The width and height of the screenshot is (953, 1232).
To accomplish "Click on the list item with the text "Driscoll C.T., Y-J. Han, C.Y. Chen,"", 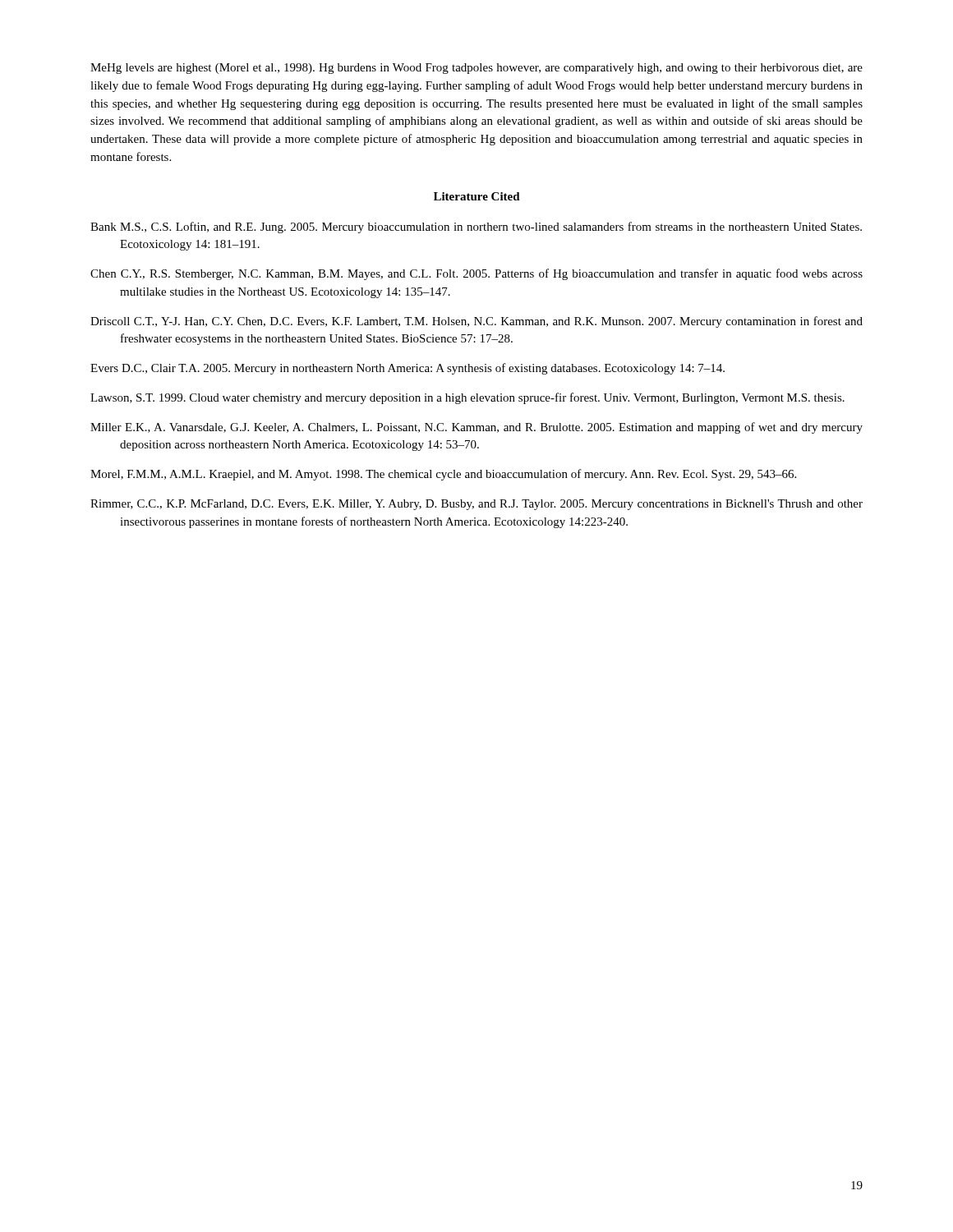I will click(x=476, y=330).
